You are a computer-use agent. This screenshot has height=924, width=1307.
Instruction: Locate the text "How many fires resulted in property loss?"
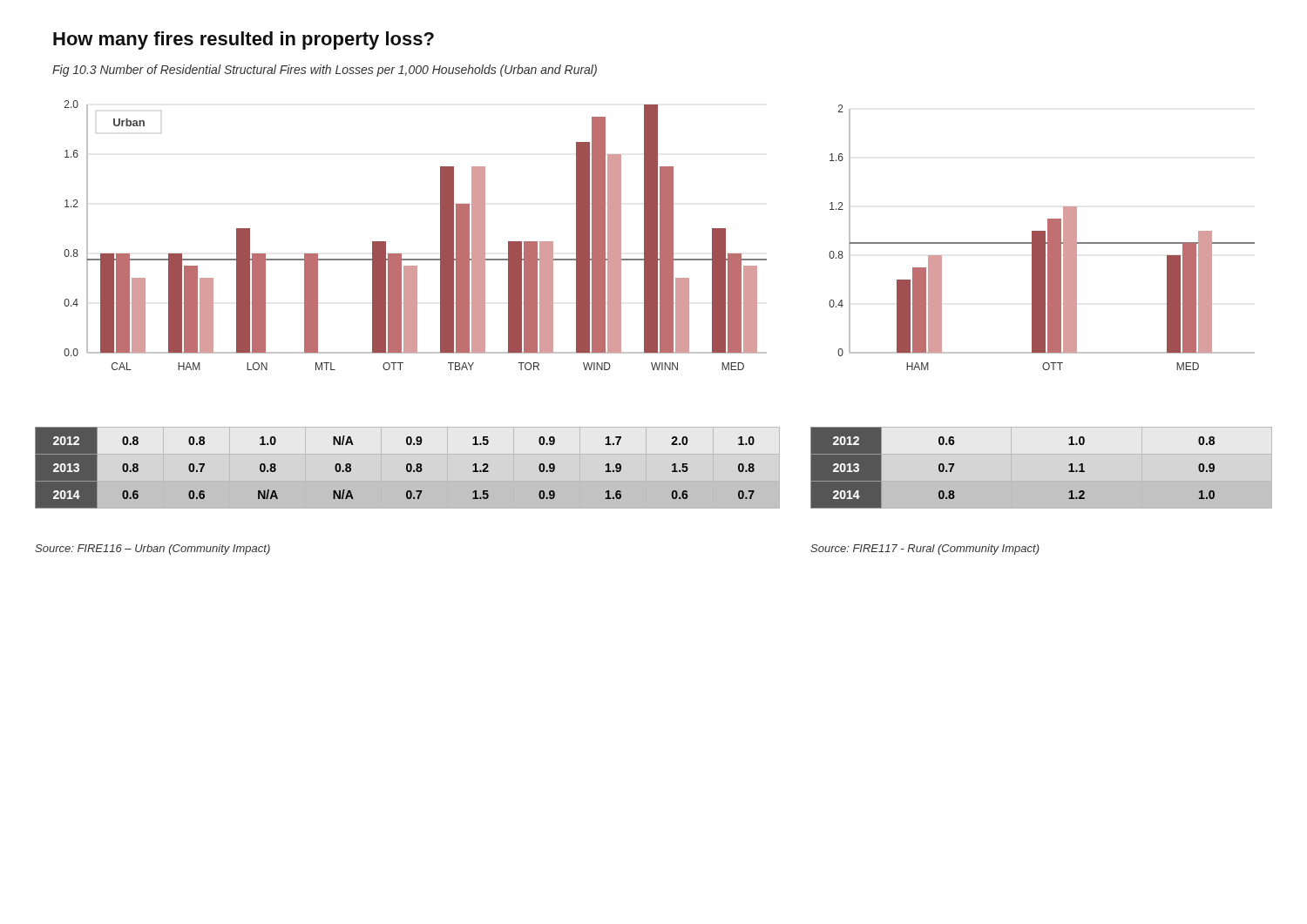pyautogui.click(x=243, y=39)
